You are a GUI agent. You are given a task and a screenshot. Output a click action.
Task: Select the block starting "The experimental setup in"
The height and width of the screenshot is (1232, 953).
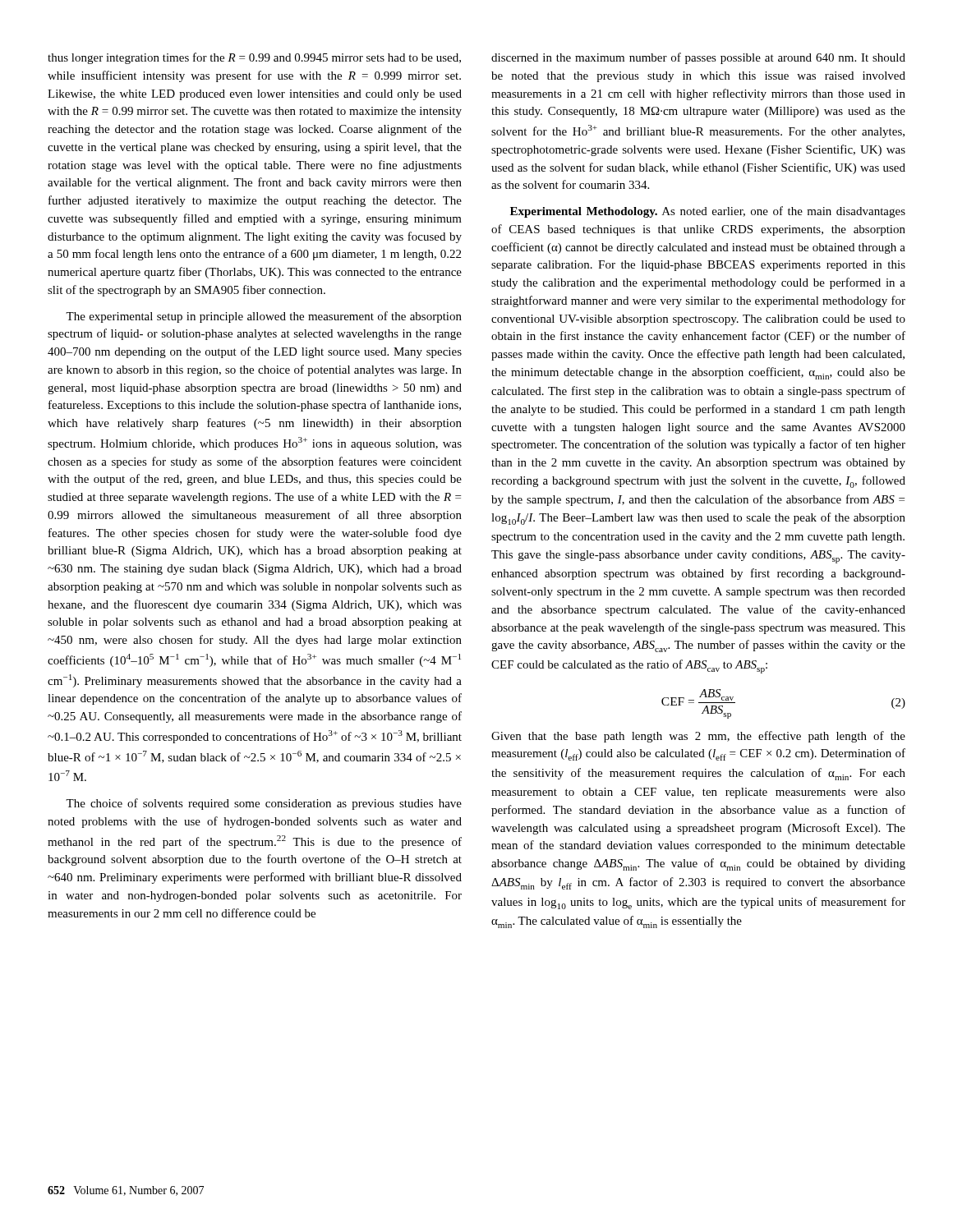255,547
